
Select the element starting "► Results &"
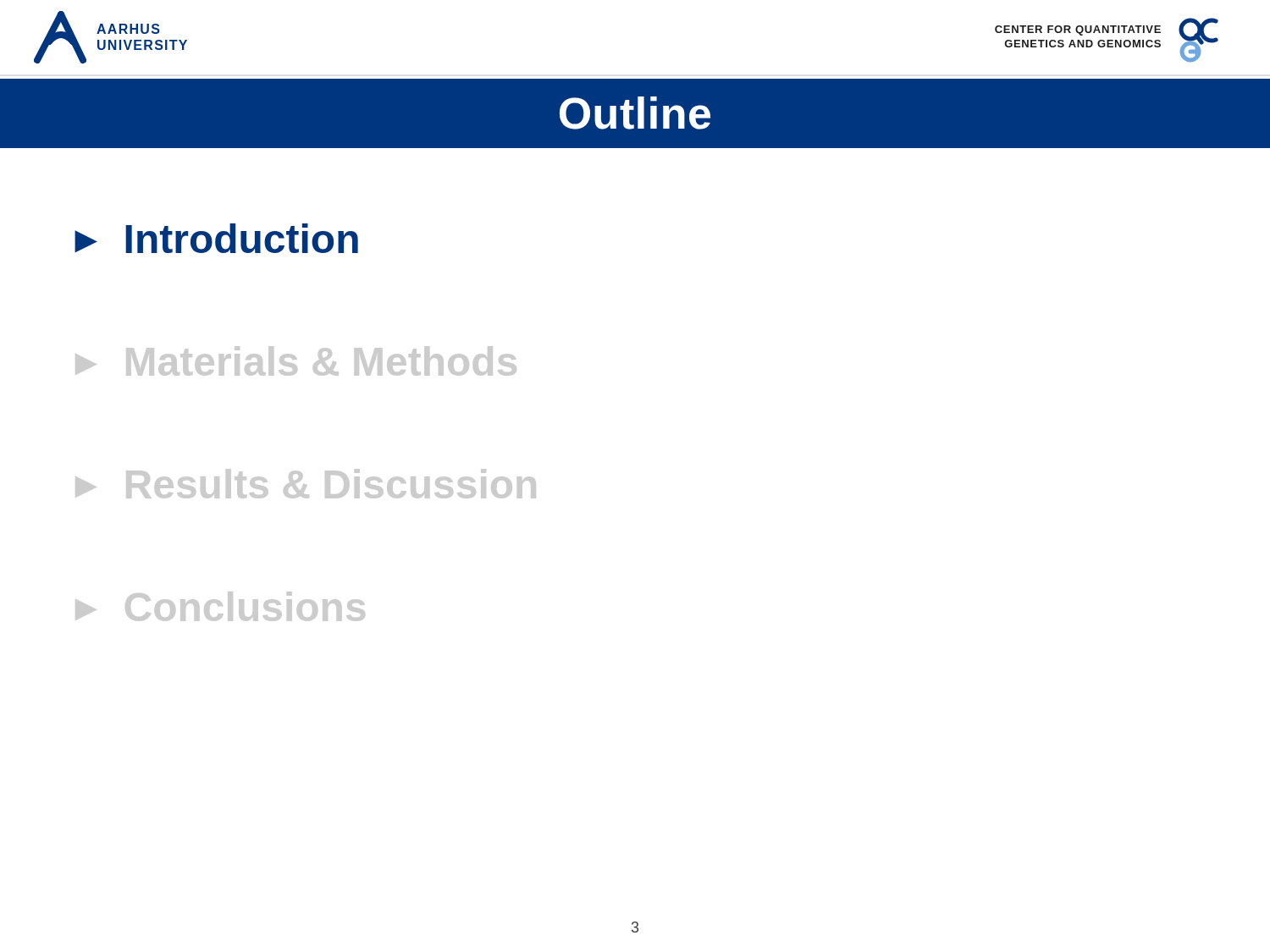(303, 484)
